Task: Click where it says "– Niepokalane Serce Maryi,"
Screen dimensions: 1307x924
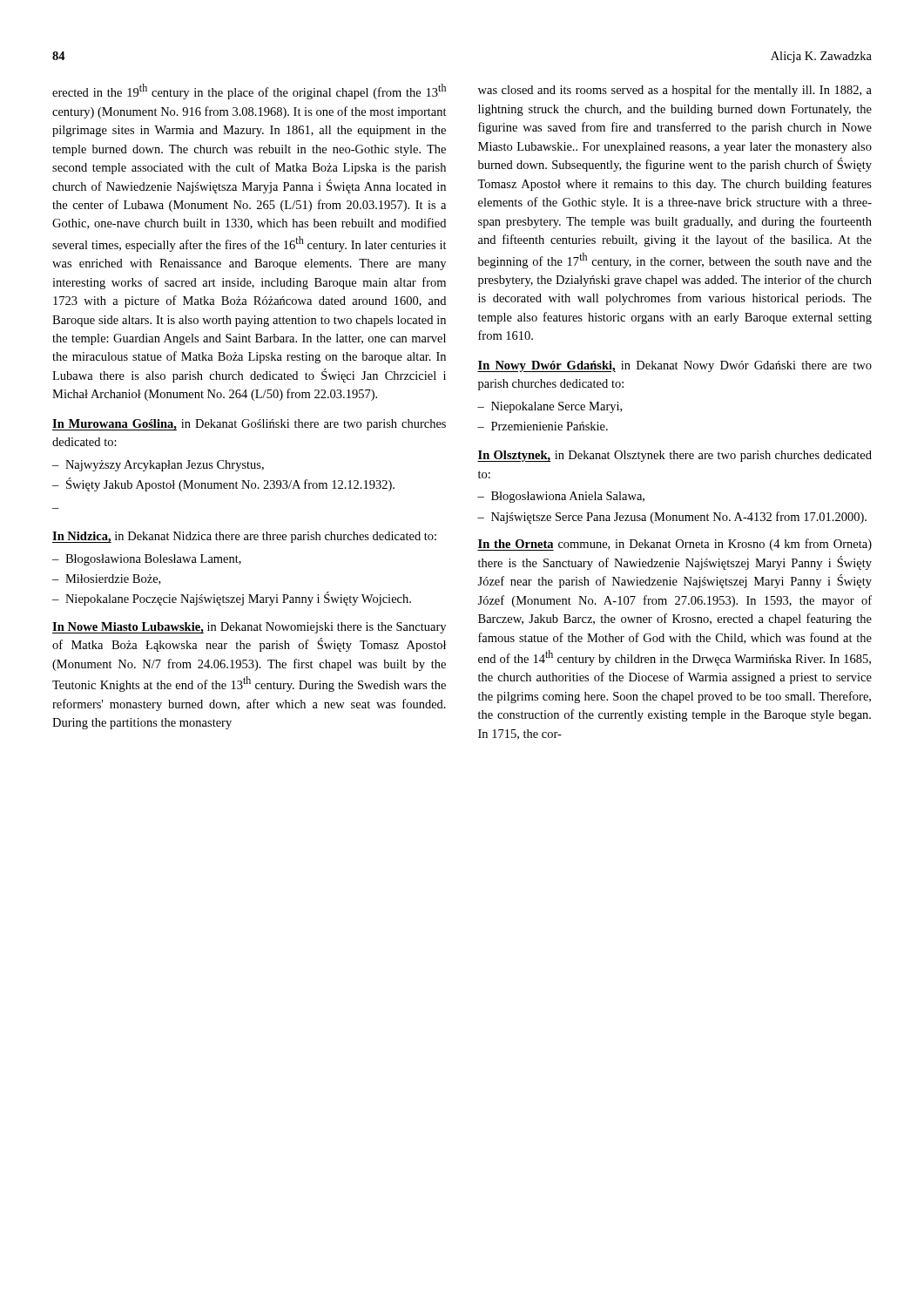Action: pos(550,406)
